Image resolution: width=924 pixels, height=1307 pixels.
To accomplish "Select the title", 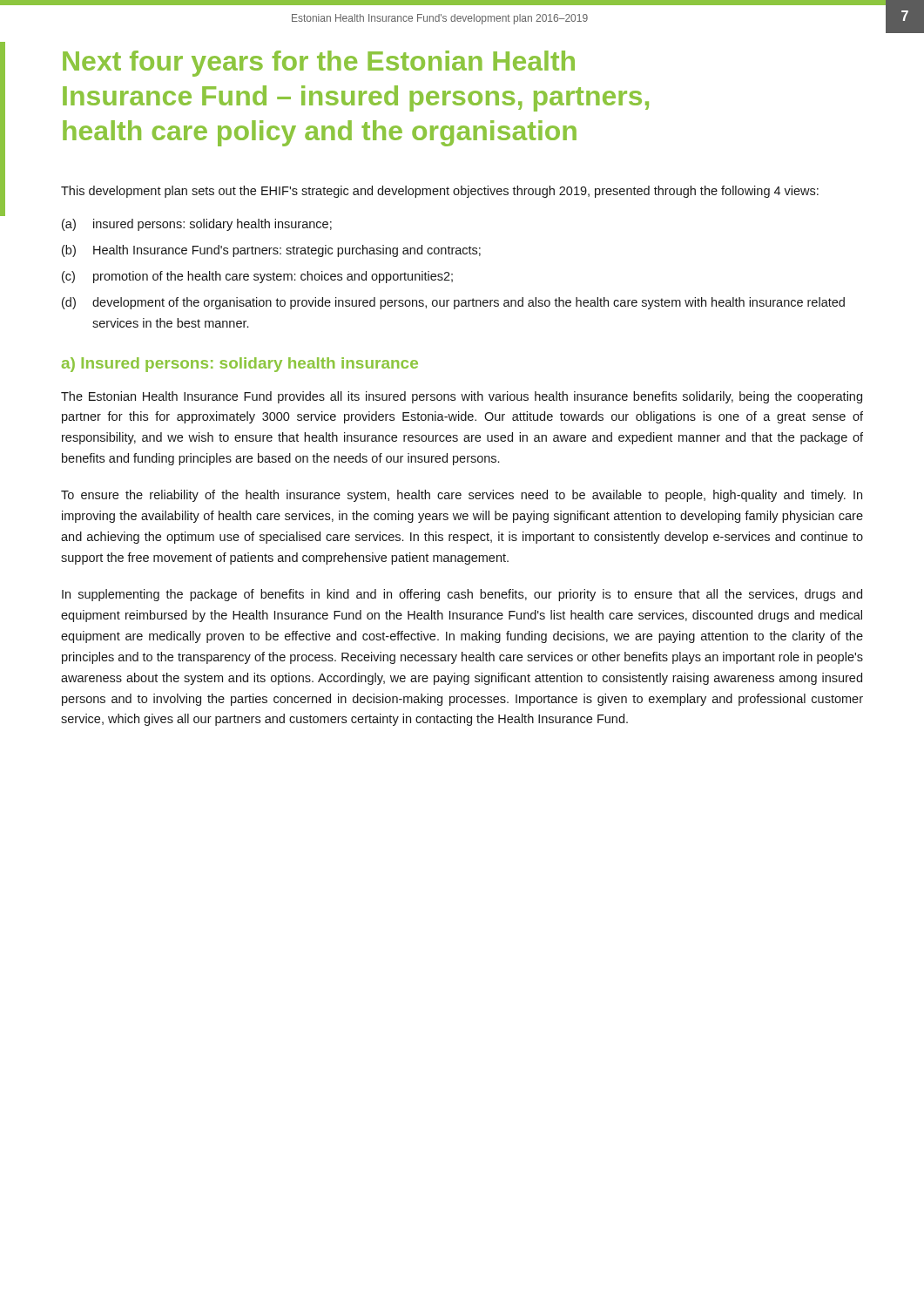I will tap(356, 96).
